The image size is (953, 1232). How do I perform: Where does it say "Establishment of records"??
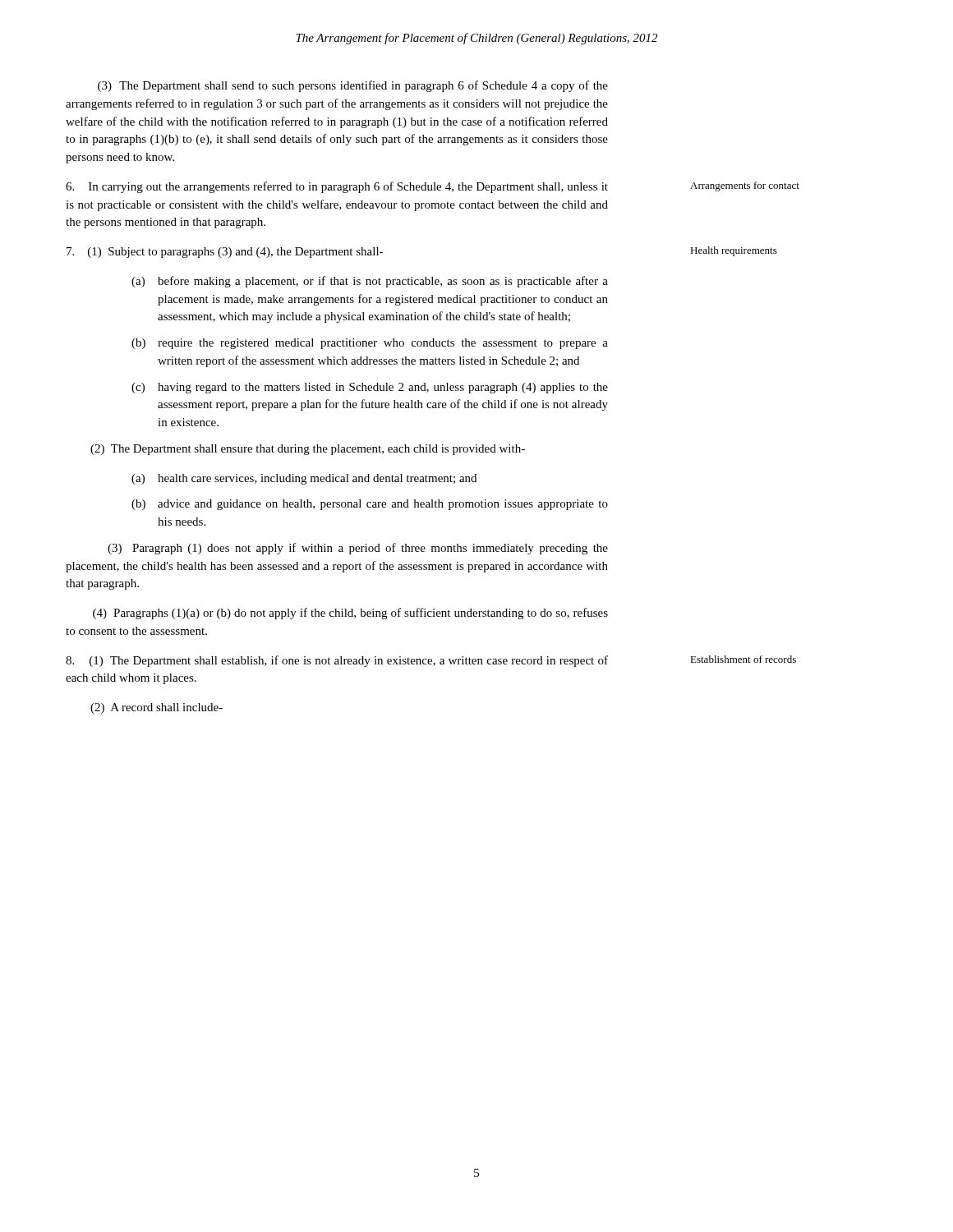click(743, 659)
